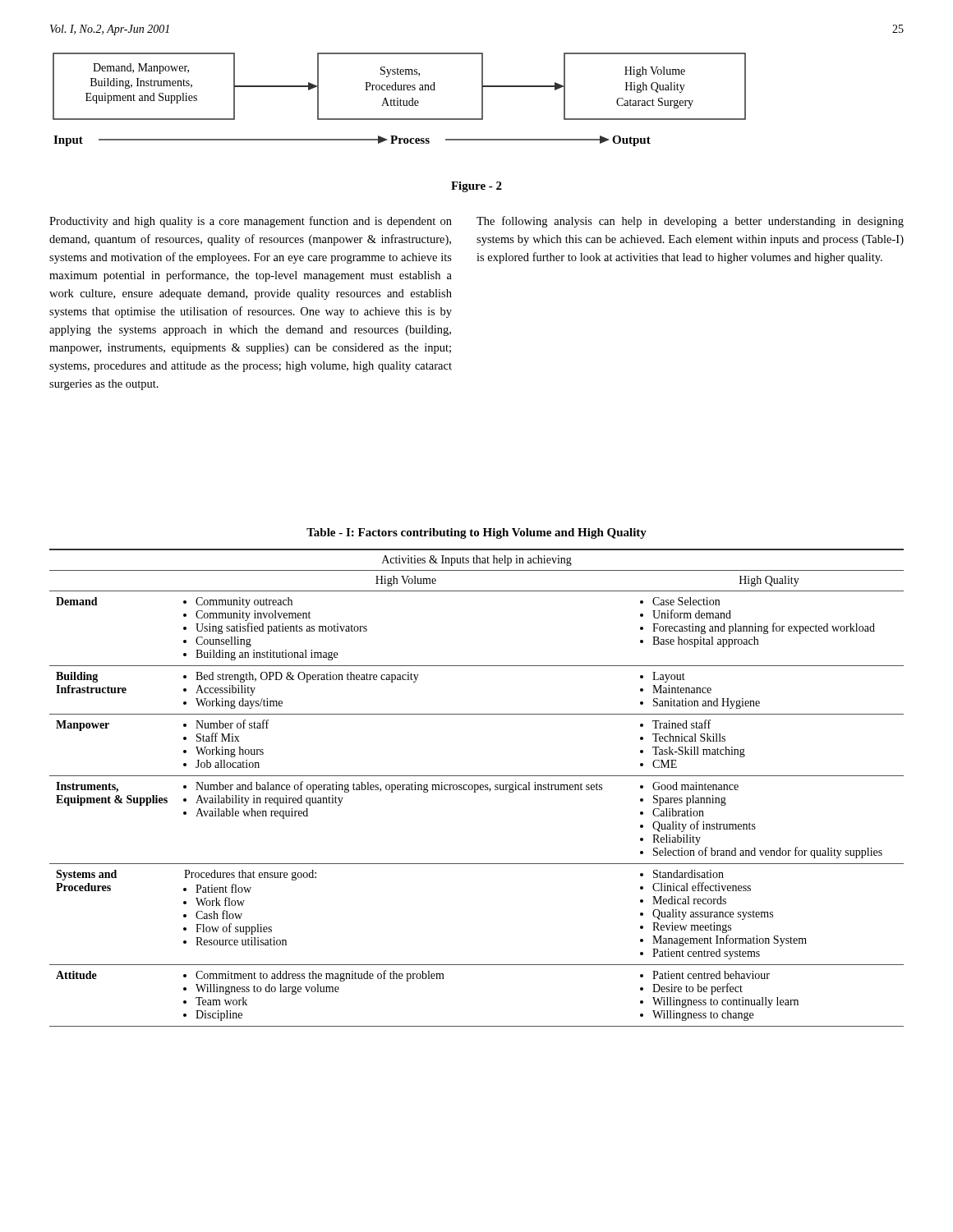Locate the text block with the text "The following analysis can help in developing a"
The height and width of the screenshot is (1232, 953).
click(x=690, y=239)
